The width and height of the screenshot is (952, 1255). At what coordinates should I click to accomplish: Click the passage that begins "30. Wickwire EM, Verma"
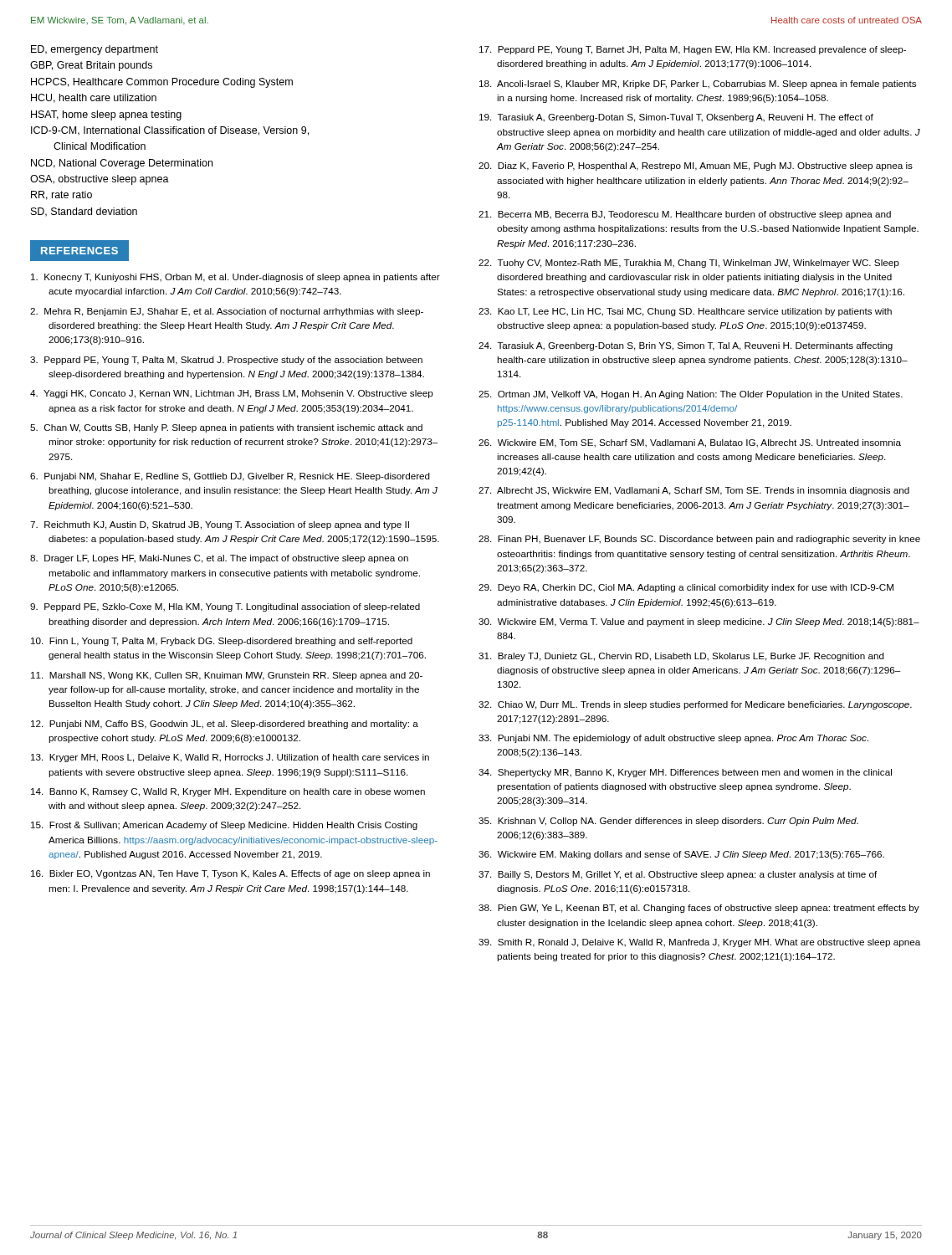699,628
